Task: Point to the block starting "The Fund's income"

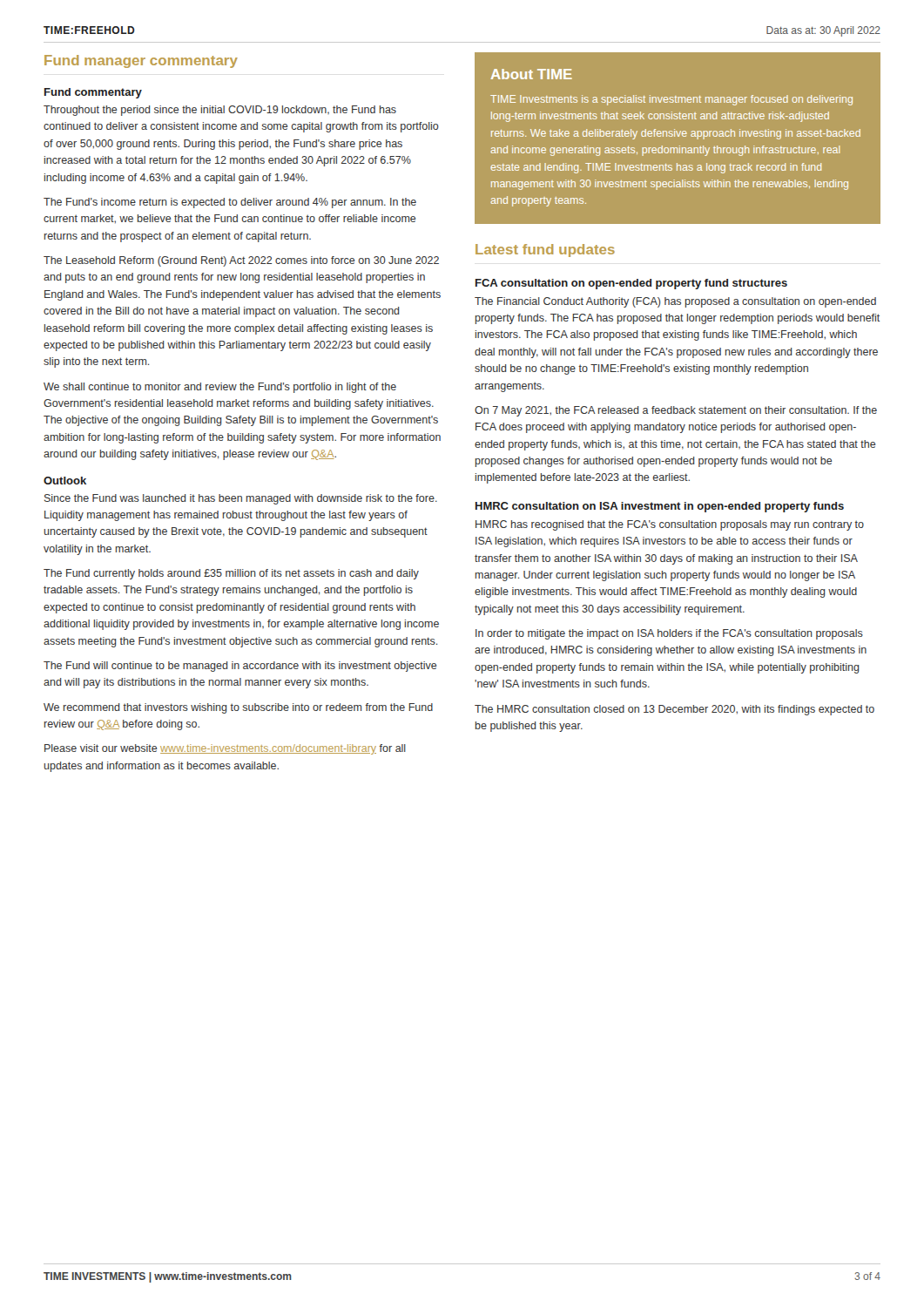Action: point(230,219)
